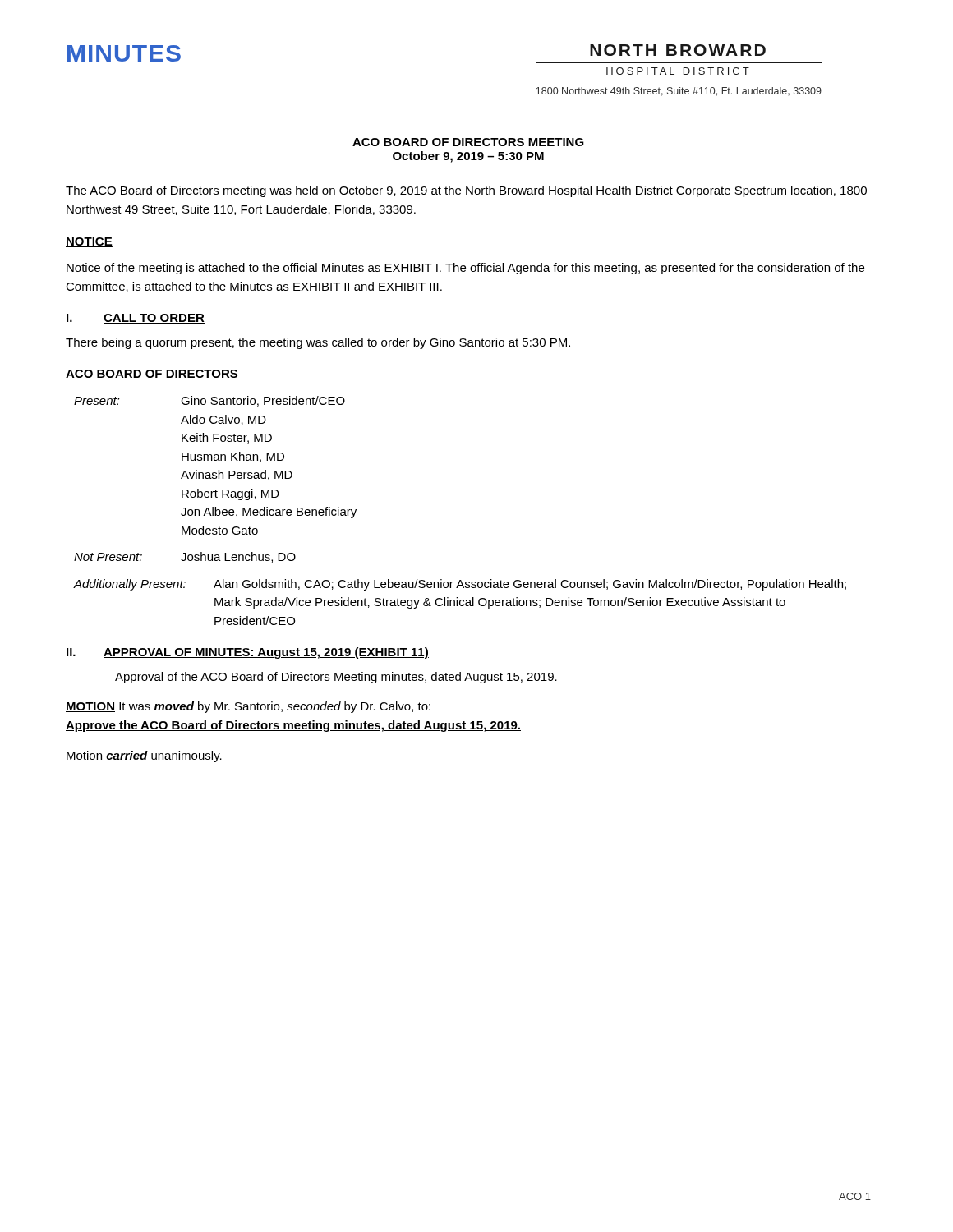Select the text block that says "MOTION It was moved by Mr. Santorio, seconded"
The height and width of the screenshot is (1232, 953).
[468, 715]
